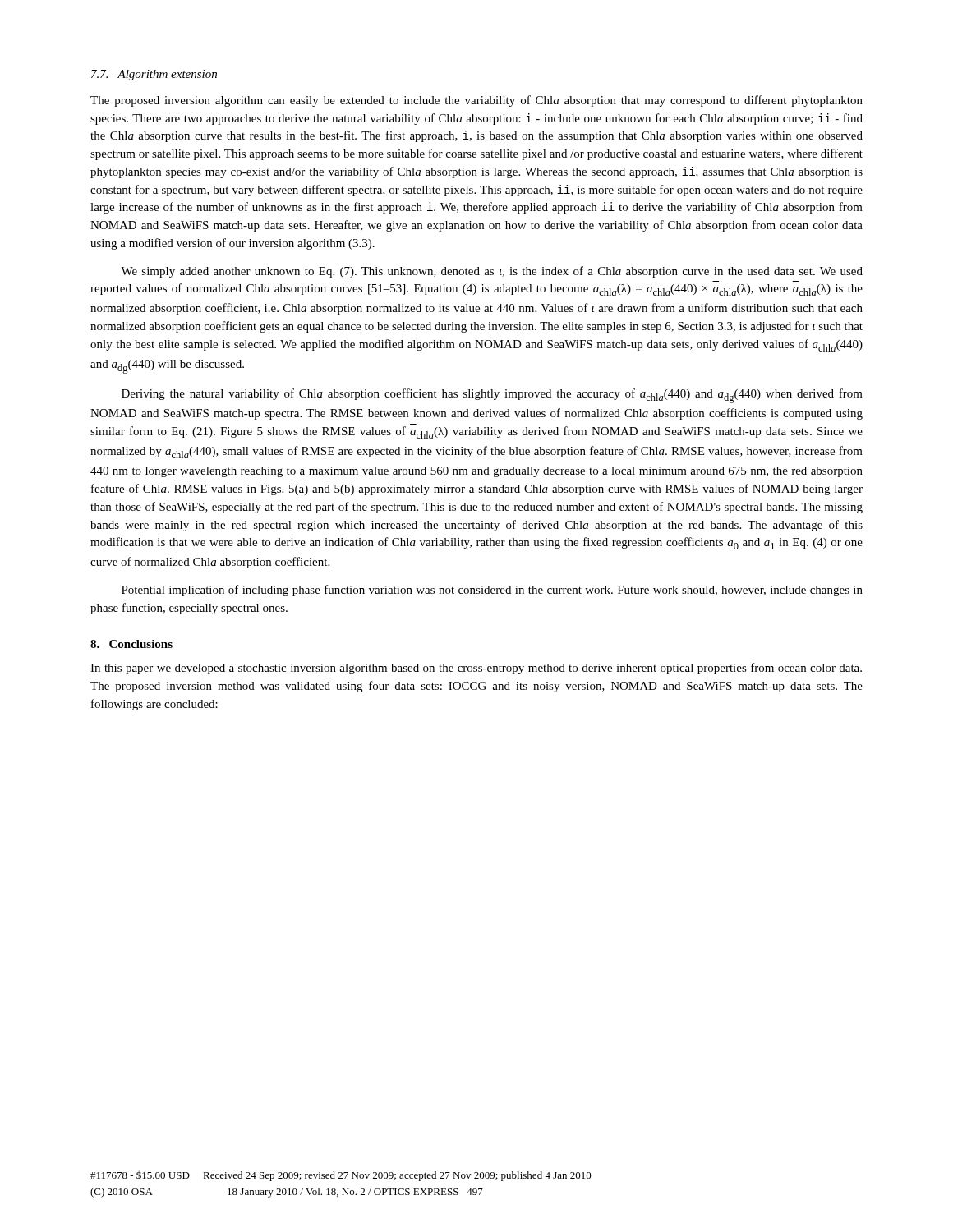Select the passage starting "In this paper we developed a stochastic inversion"
The height and width of the screenshot is (1232, 953).
tap(476, 687)
